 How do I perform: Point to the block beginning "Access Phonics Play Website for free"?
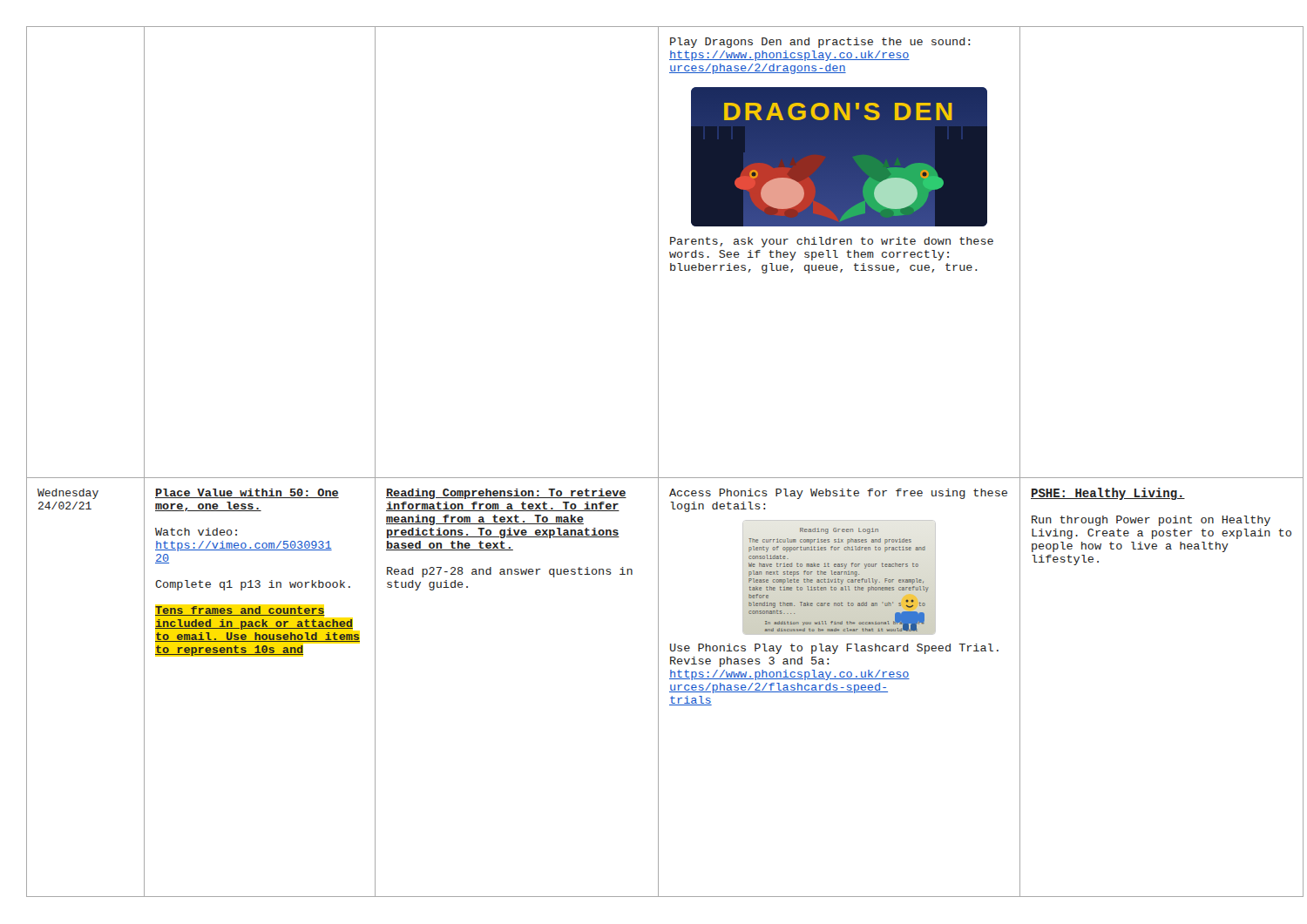(839, 500)
